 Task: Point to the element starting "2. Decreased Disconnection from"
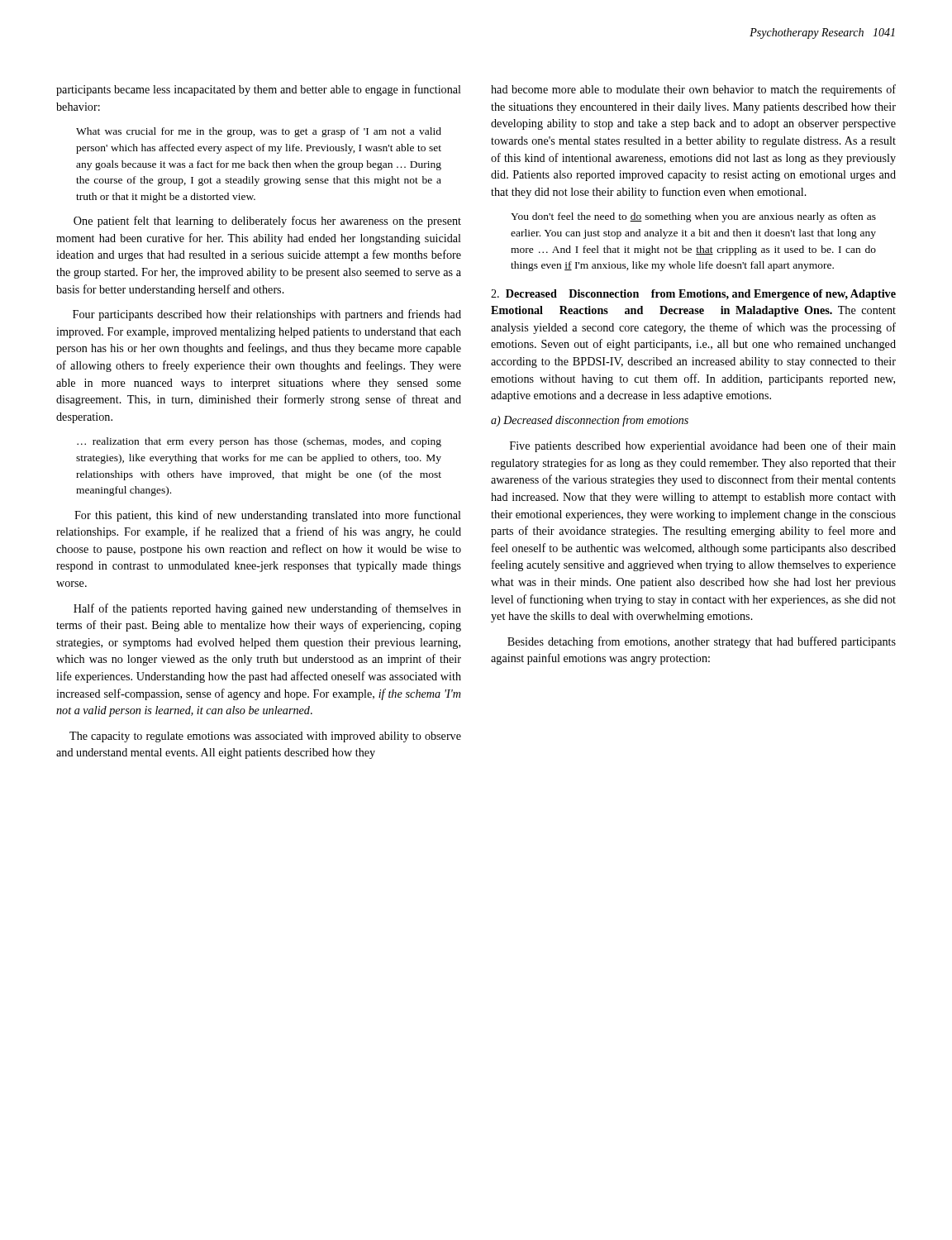(693, 345)
